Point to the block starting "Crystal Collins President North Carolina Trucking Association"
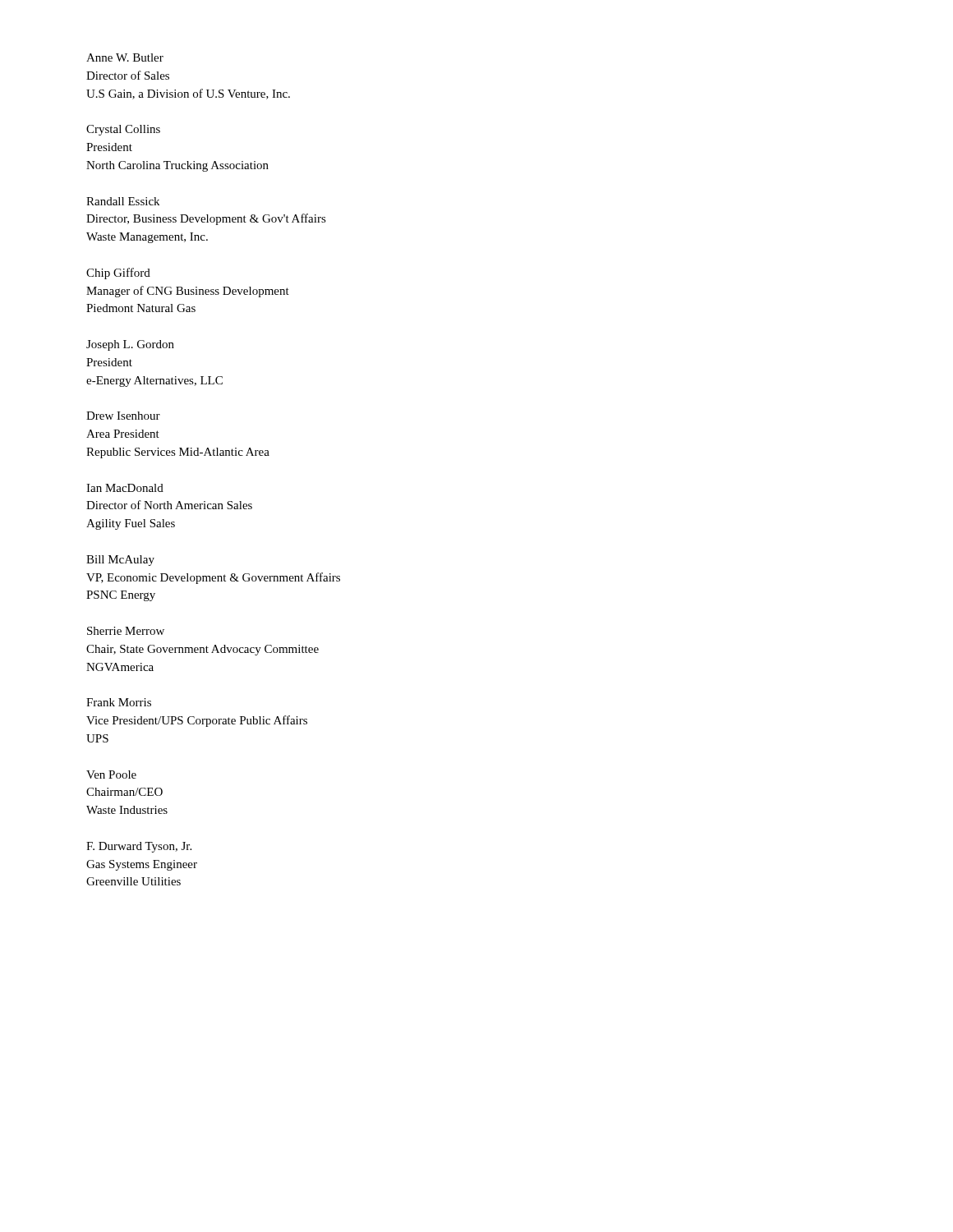This screenshot has width=953, height=1232. tap(123, 130)
